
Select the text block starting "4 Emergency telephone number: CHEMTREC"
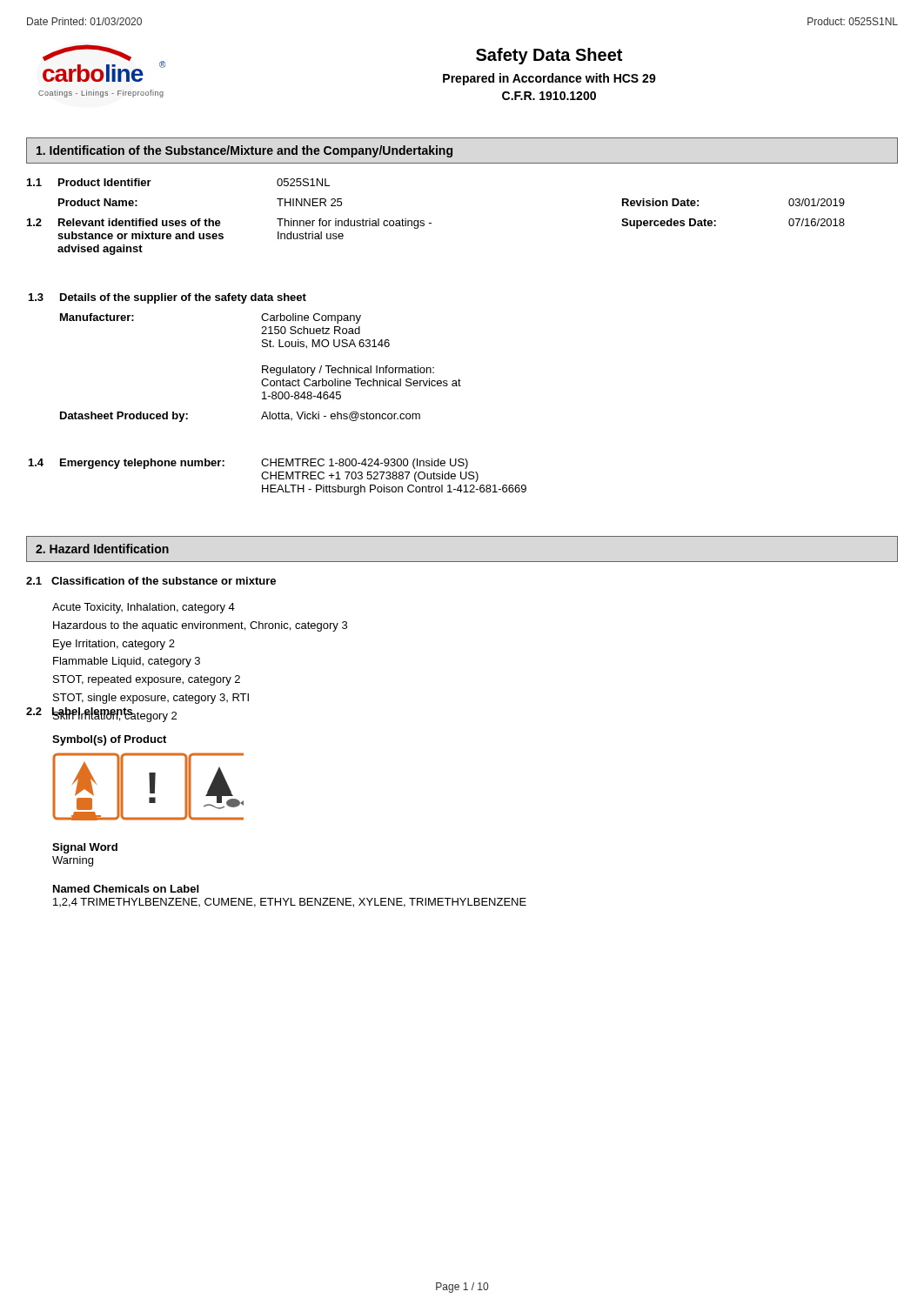(462, 475)
